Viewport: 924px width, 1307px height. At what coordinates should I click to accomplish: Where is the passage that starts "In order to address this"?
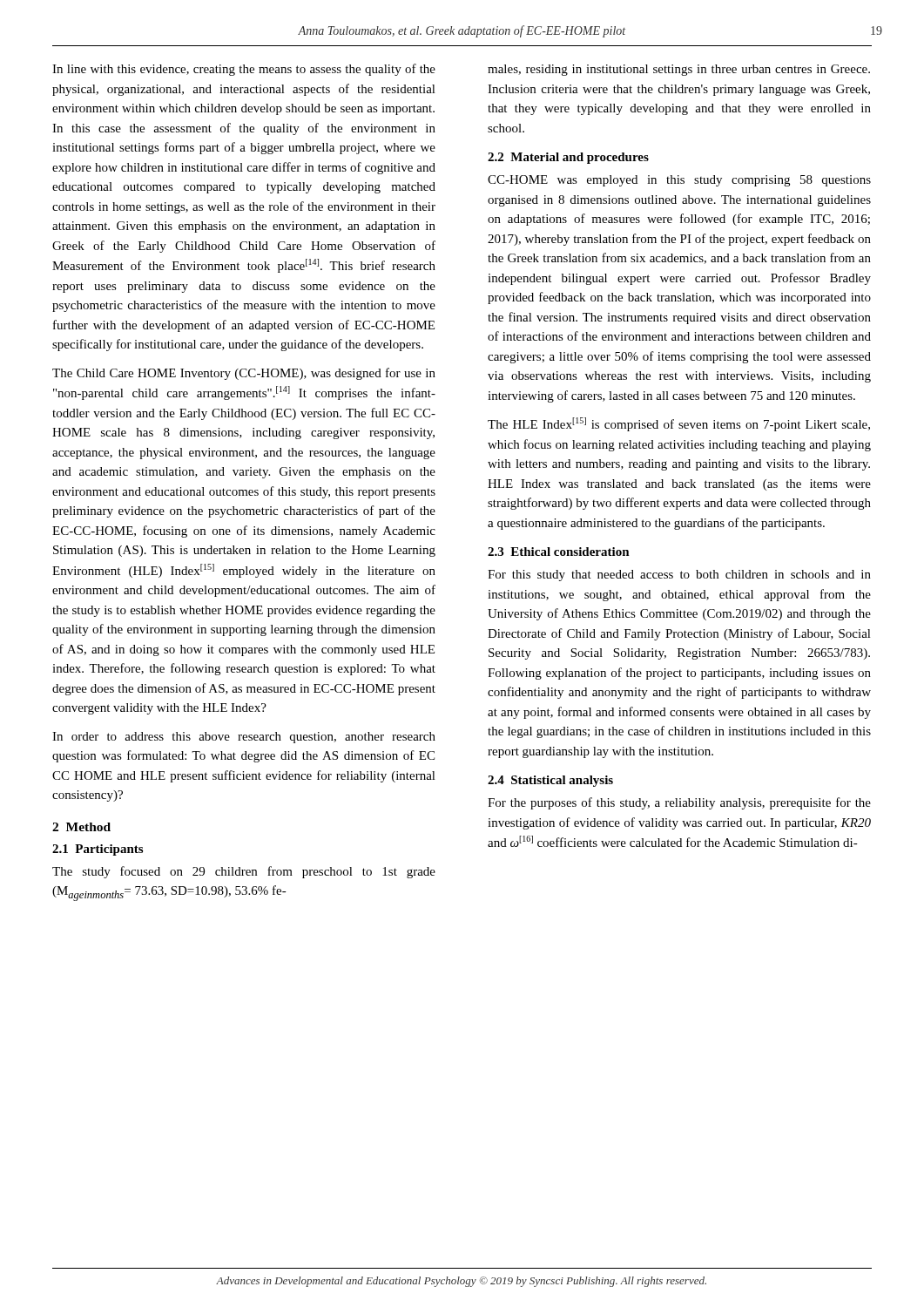tap(244, 766)
